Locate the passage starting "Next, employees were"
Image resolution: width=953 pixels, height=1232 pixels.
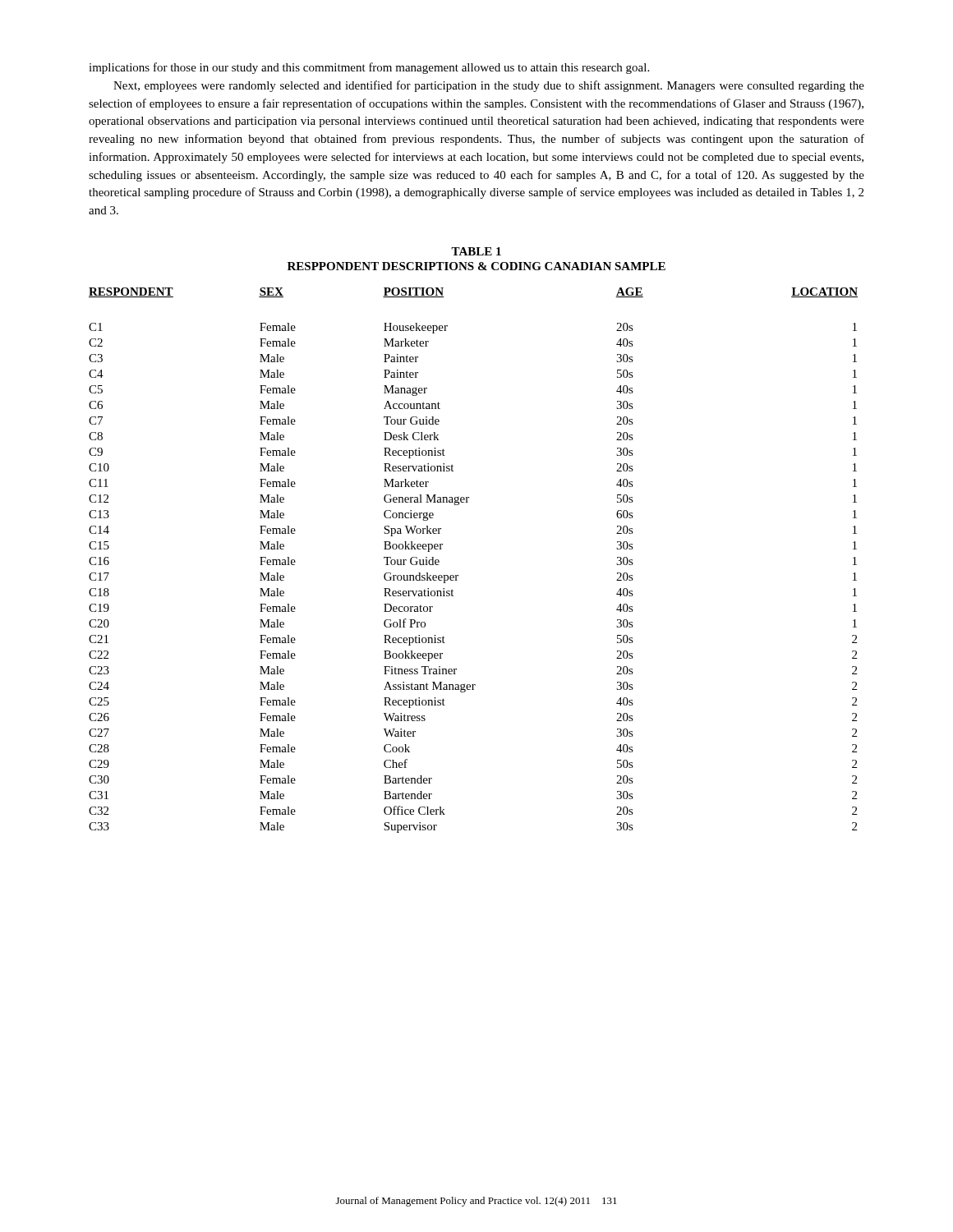(x=476, y=148)
